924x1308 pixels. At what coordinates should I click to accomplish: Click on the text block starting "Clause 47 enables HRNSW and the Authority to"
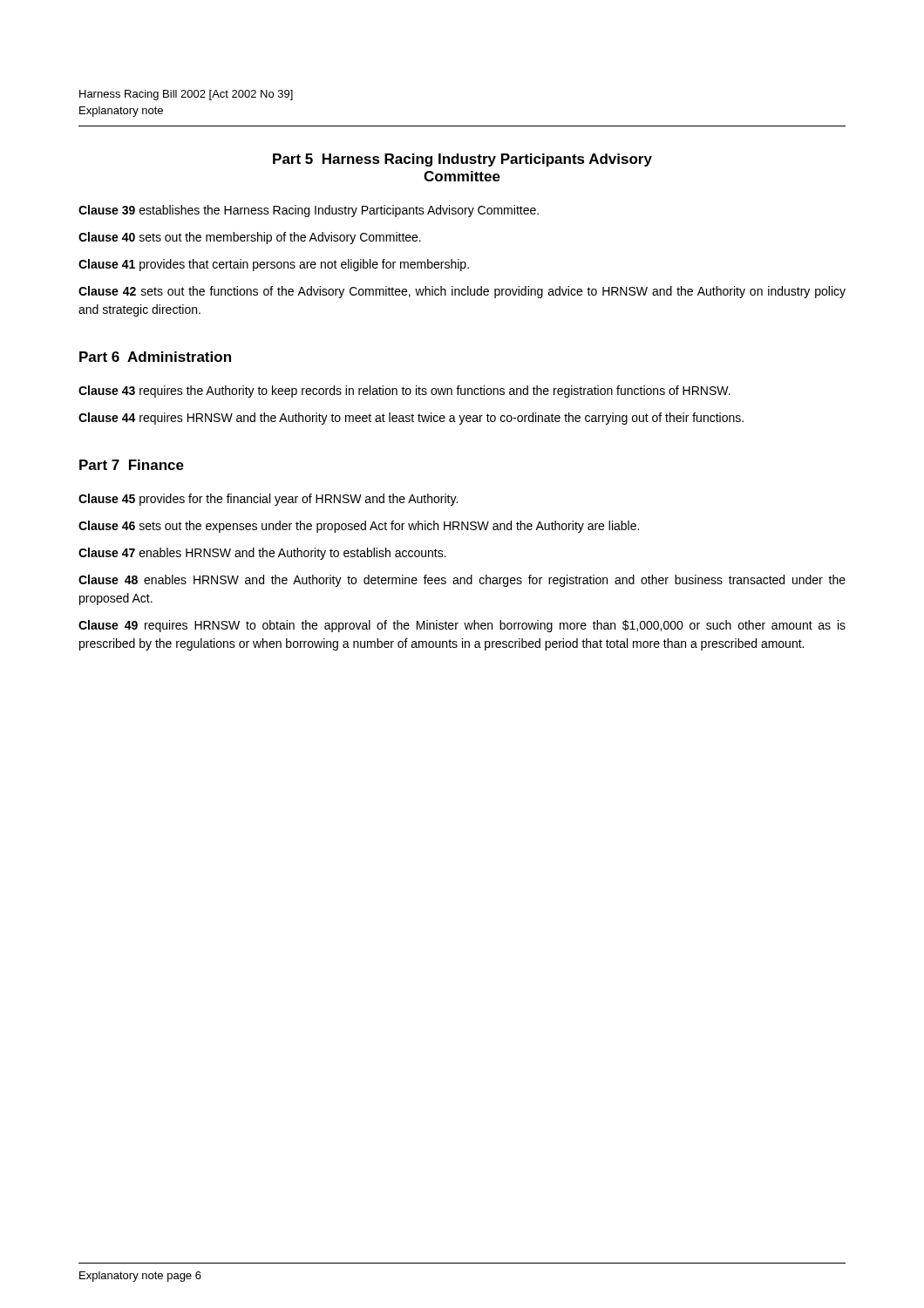263,553
